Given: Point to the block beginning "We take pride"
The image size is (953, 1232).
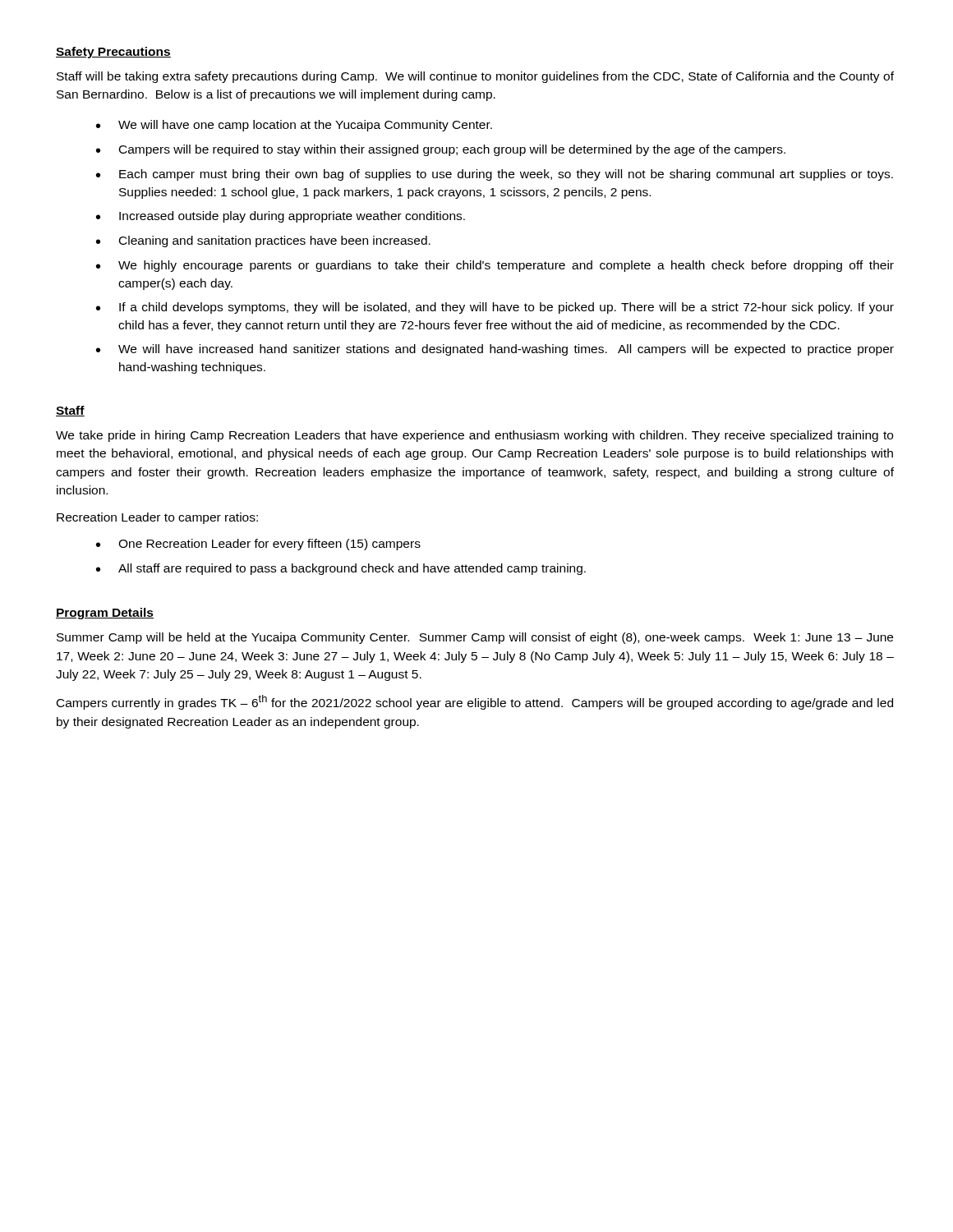Looking at the screenshot, I should [475, 462].
